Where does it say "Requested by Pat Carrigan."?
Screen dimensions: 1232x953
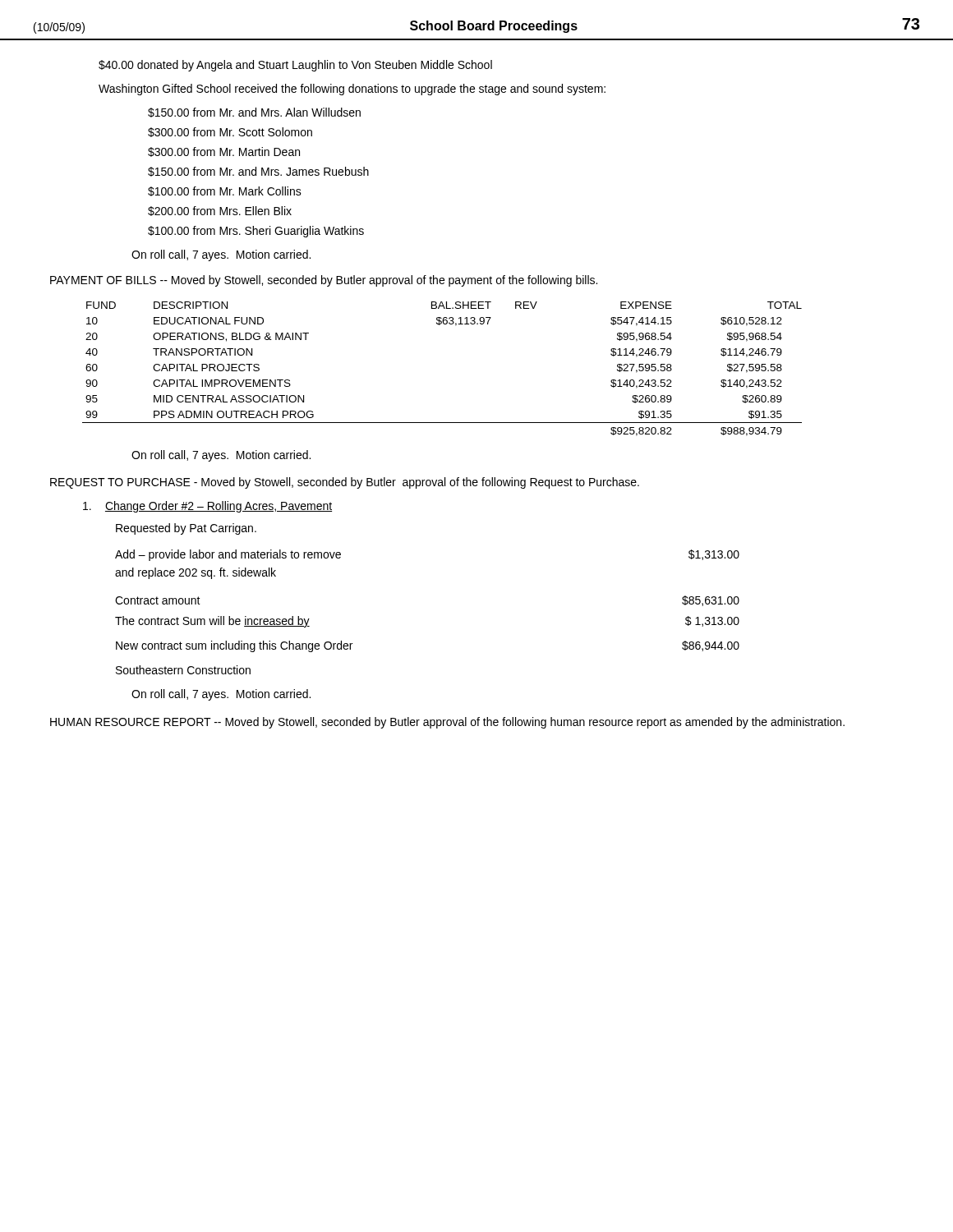[x=186, y=528]
